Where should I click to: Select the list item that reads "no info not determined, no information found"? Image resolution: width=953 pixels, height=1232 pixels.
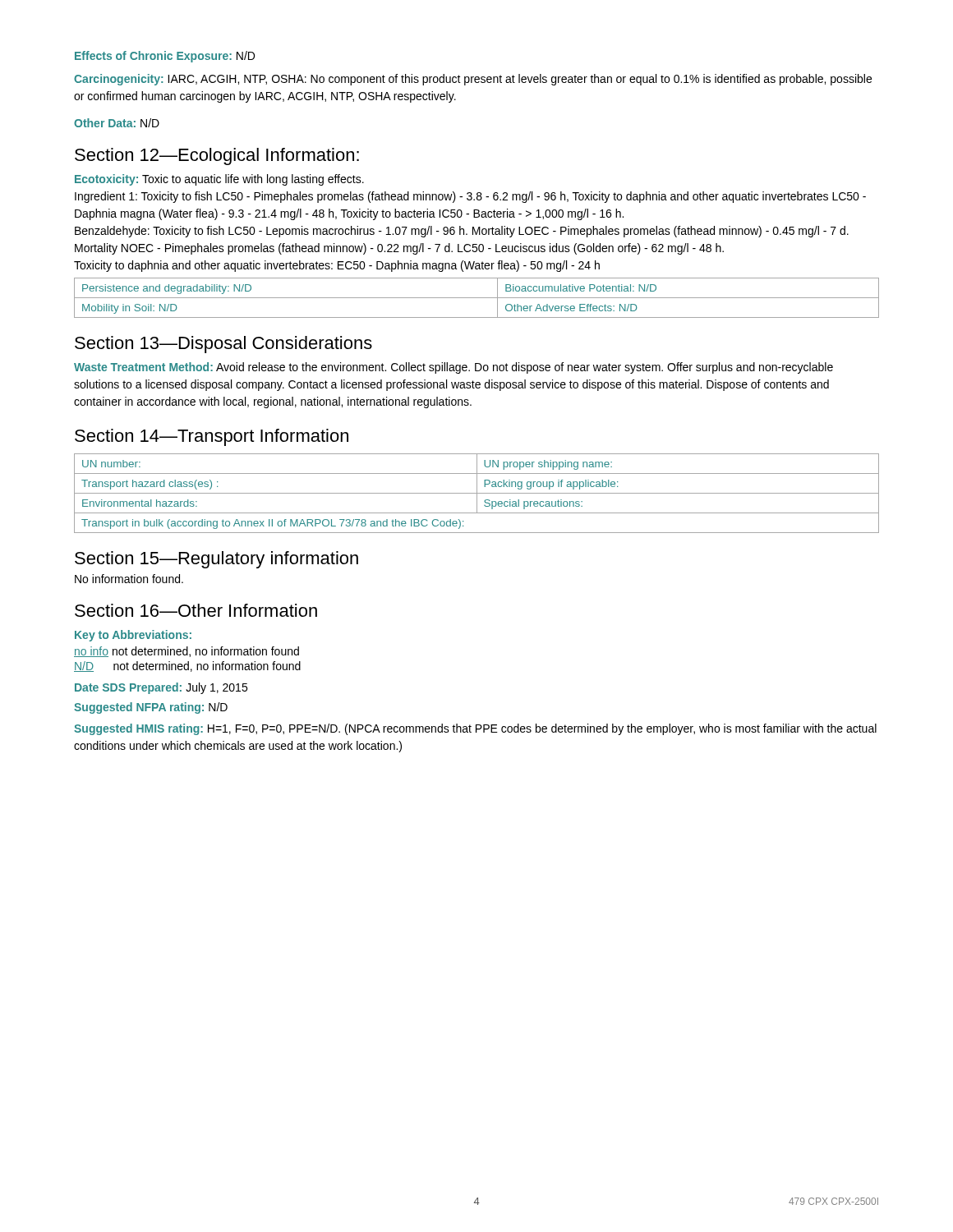click(187, 651)
